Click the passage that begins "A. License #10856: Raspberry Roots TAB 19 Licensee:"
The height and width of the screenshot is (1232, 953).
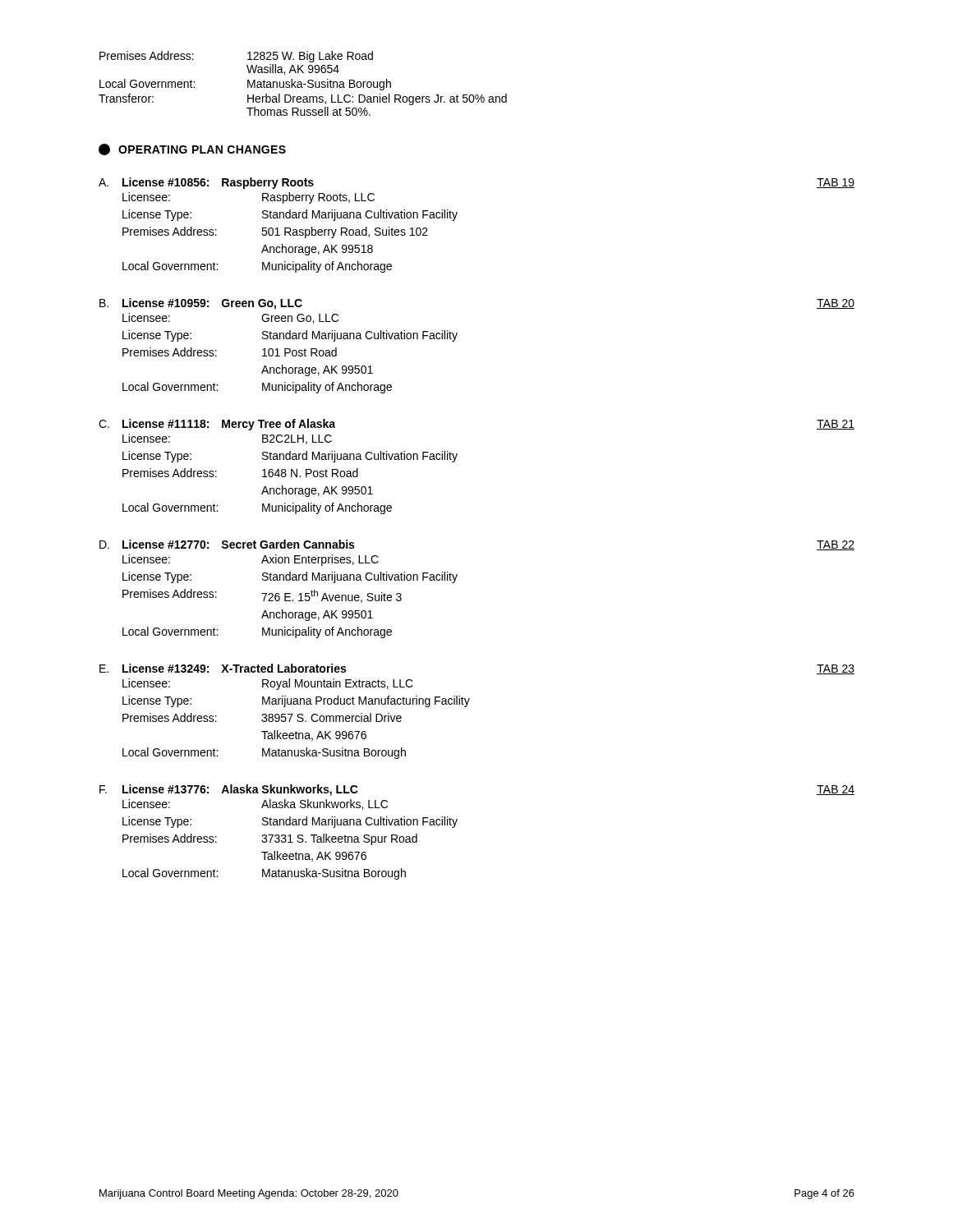[161, 183]
